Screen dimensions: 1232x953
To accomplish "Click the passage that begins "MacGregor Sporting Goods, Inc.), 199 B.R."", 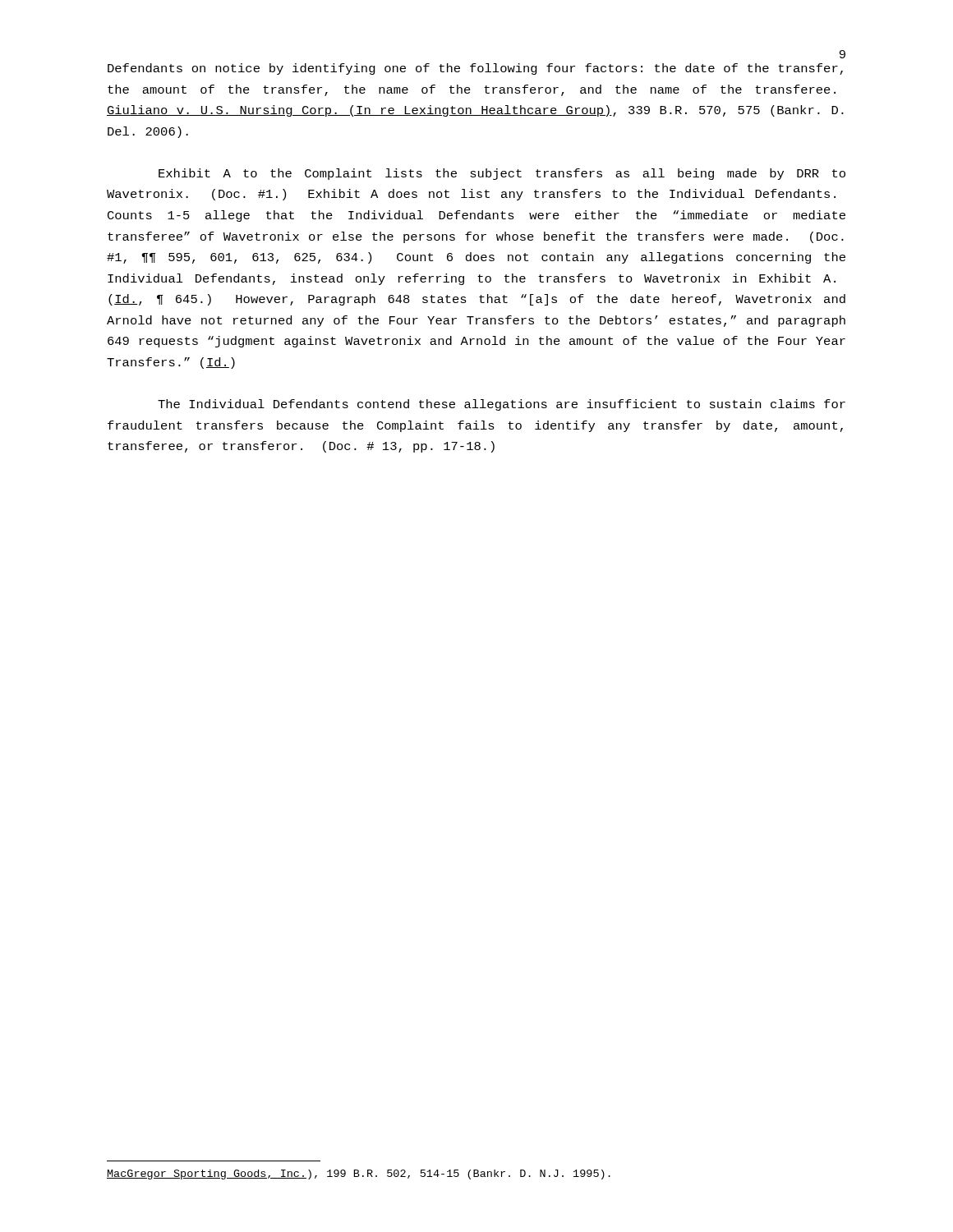I will (x=360, y=1174).
